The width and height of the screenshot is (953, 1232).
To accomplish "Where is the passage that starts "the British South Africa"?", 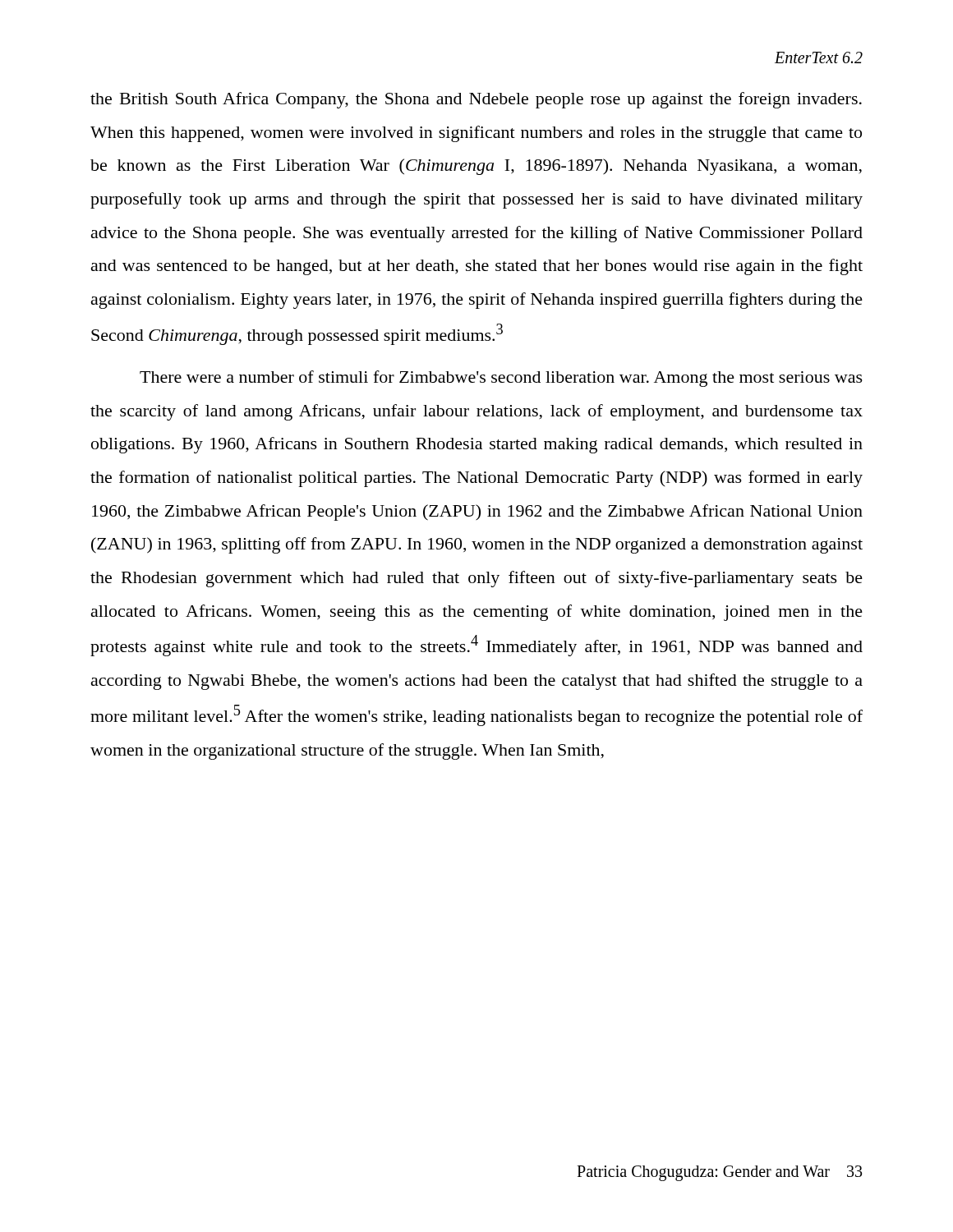I will (476, 100).
